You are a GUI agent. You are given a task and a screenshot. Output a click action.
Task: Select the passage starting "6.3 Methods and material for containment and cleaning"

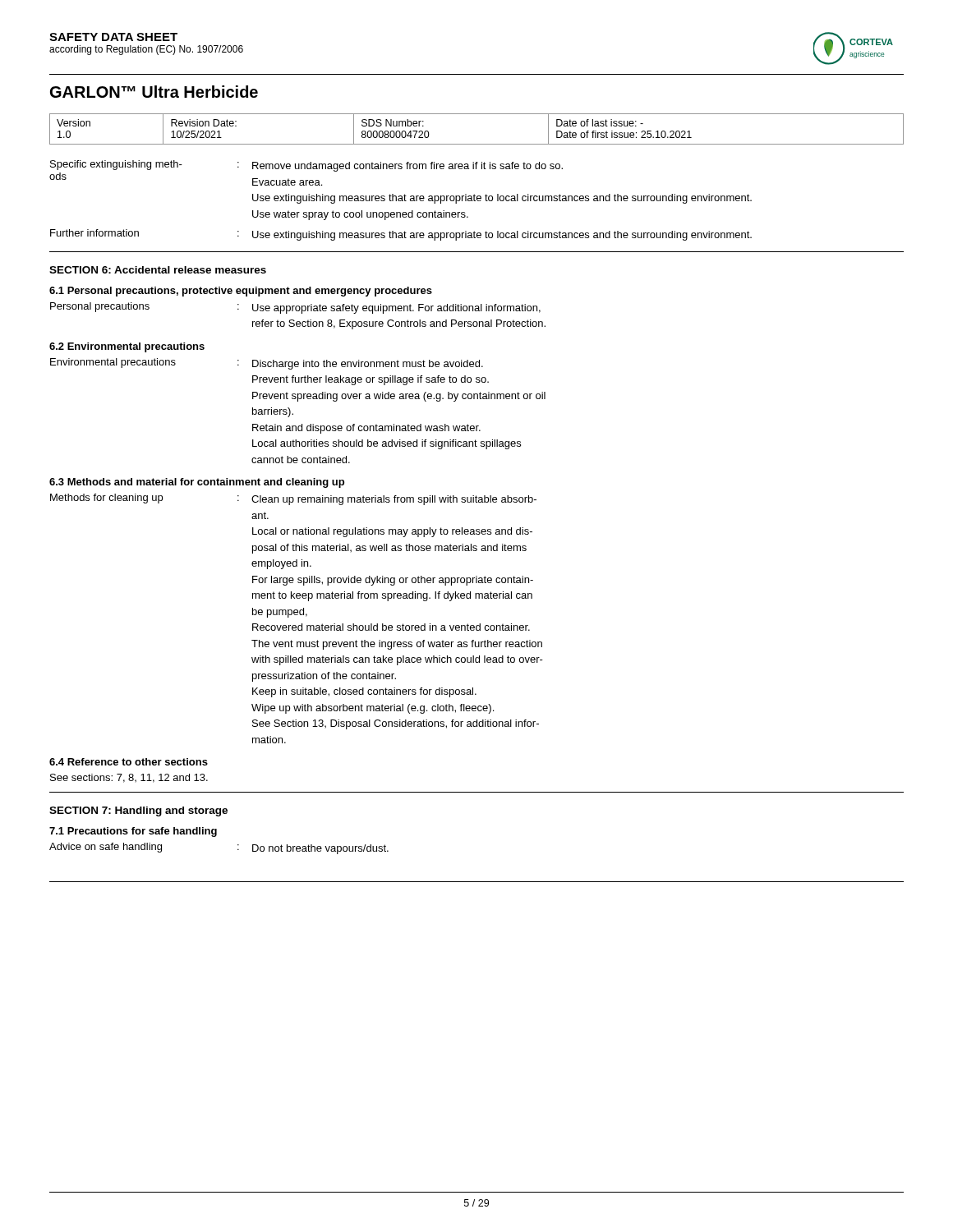pyautogui.click(x=197, y=482)
